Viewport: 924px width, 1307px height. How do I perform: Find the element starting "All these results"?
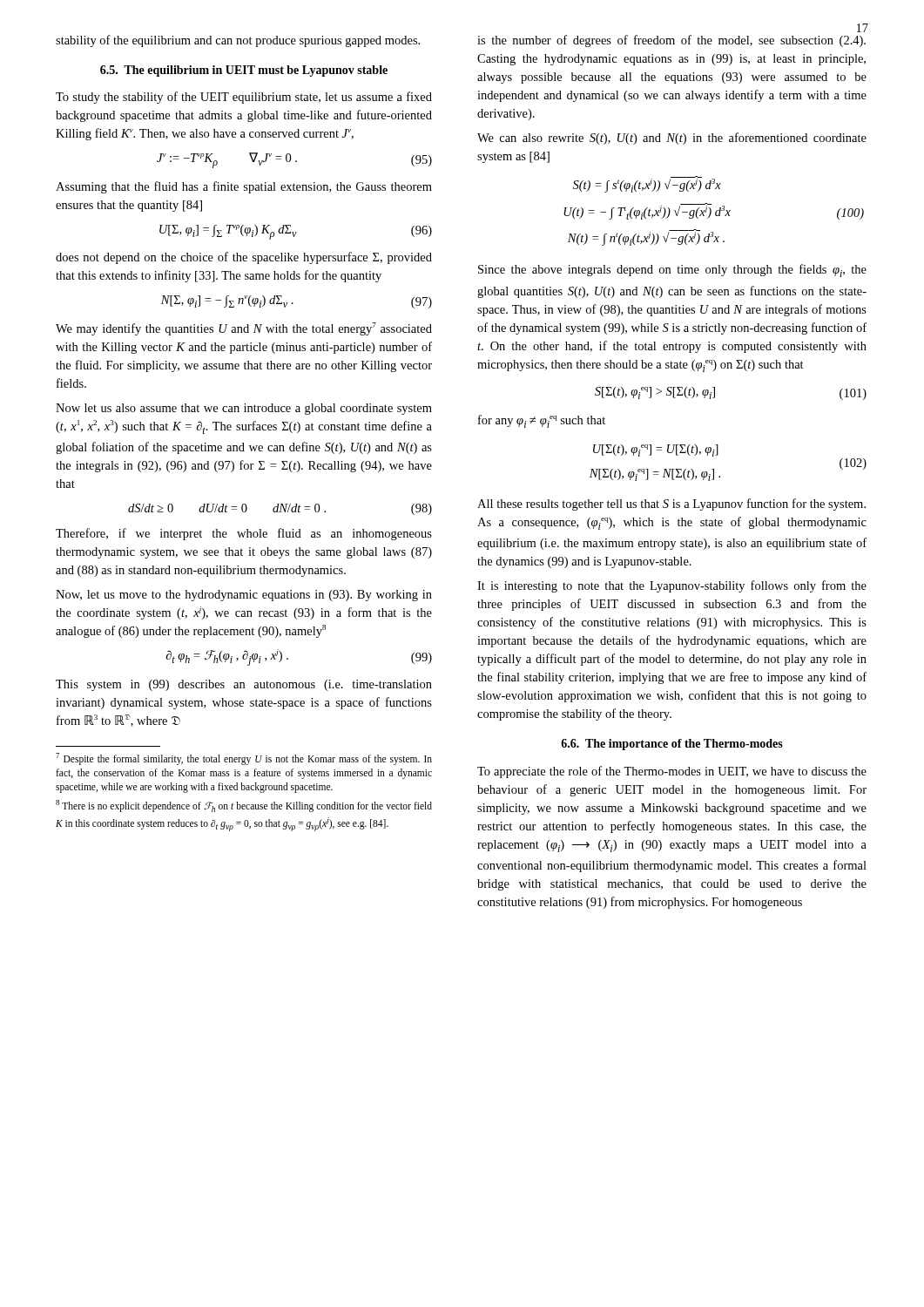(x=672, y=609)
